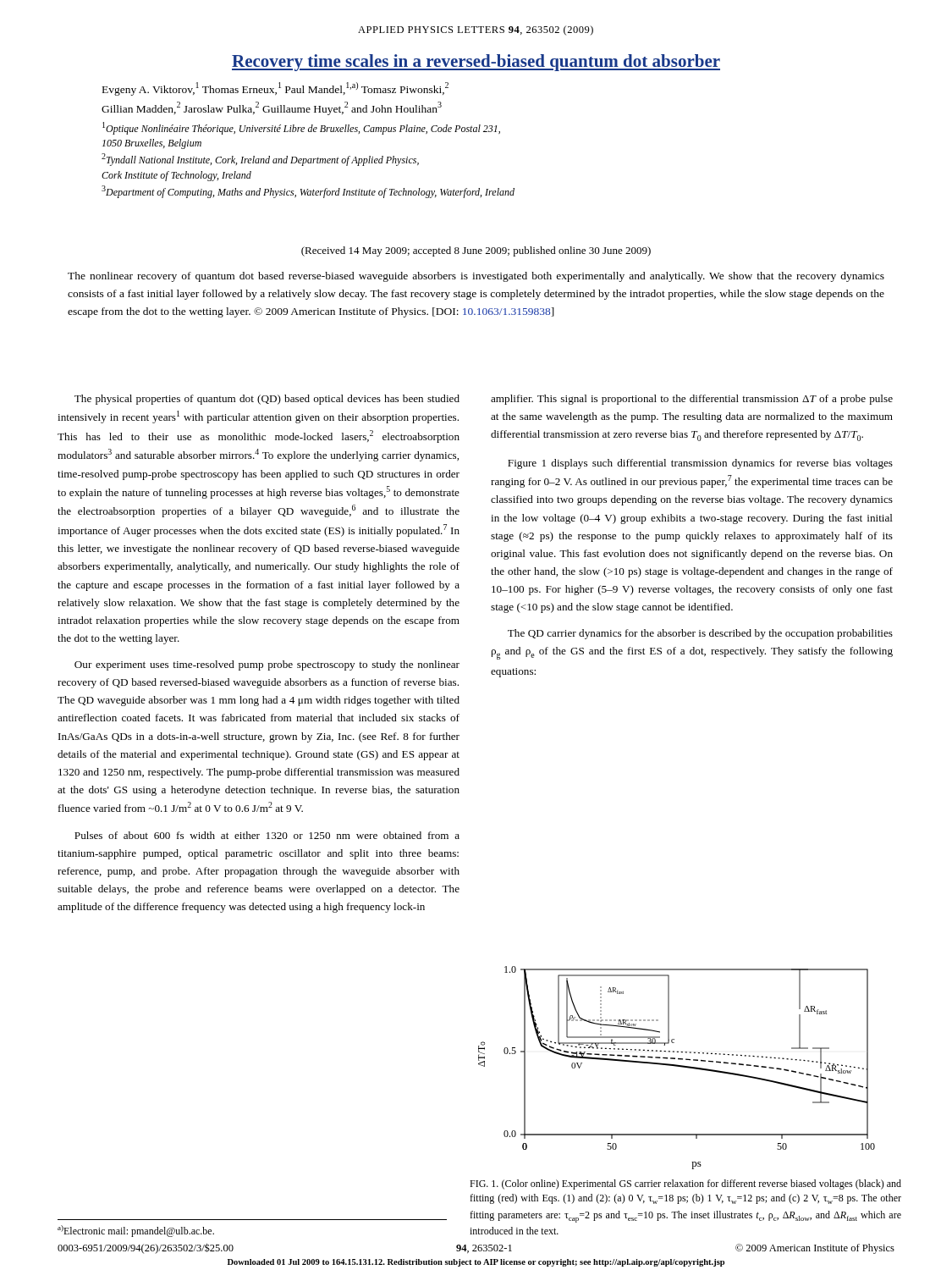Screen dimensions: 1270x952
Task: Select the title
Action: (476, 125)
